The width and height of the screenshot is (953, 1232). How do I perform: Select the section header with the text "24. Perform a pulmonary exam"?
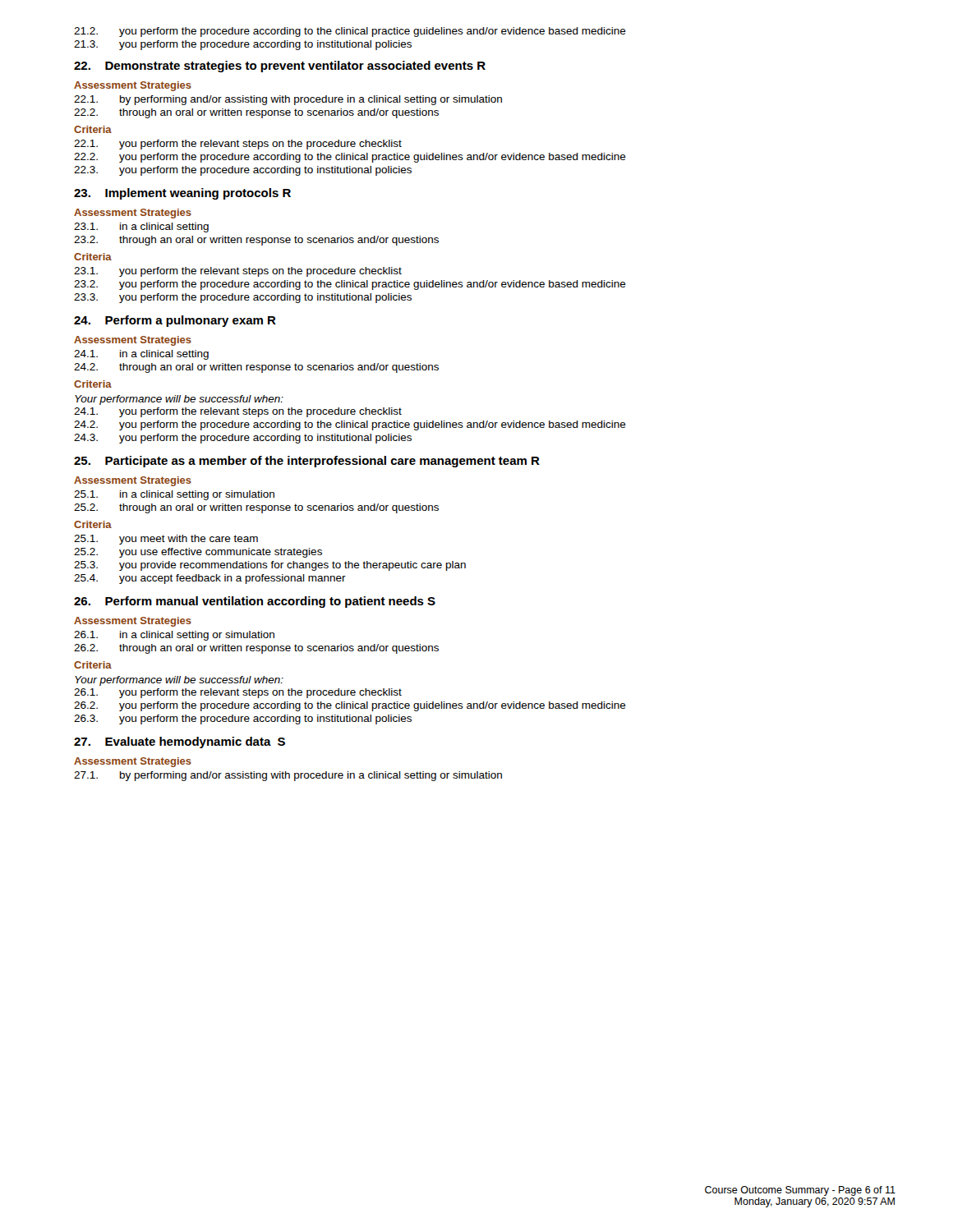click(x=175, y=320)
